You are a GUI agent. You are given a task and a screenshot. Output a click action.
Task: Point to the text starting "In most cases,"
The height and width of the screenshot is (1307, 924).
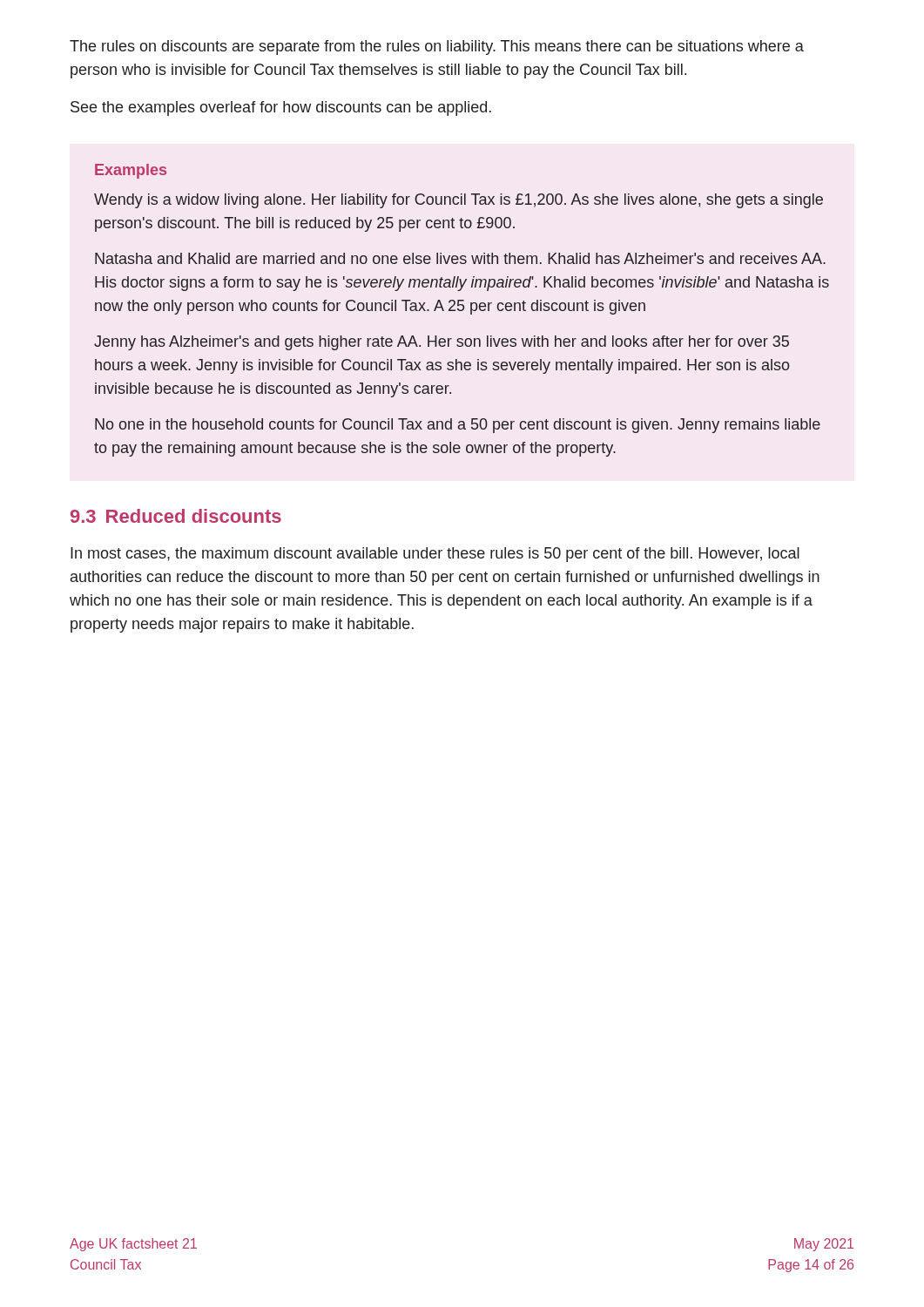point(445,589)
